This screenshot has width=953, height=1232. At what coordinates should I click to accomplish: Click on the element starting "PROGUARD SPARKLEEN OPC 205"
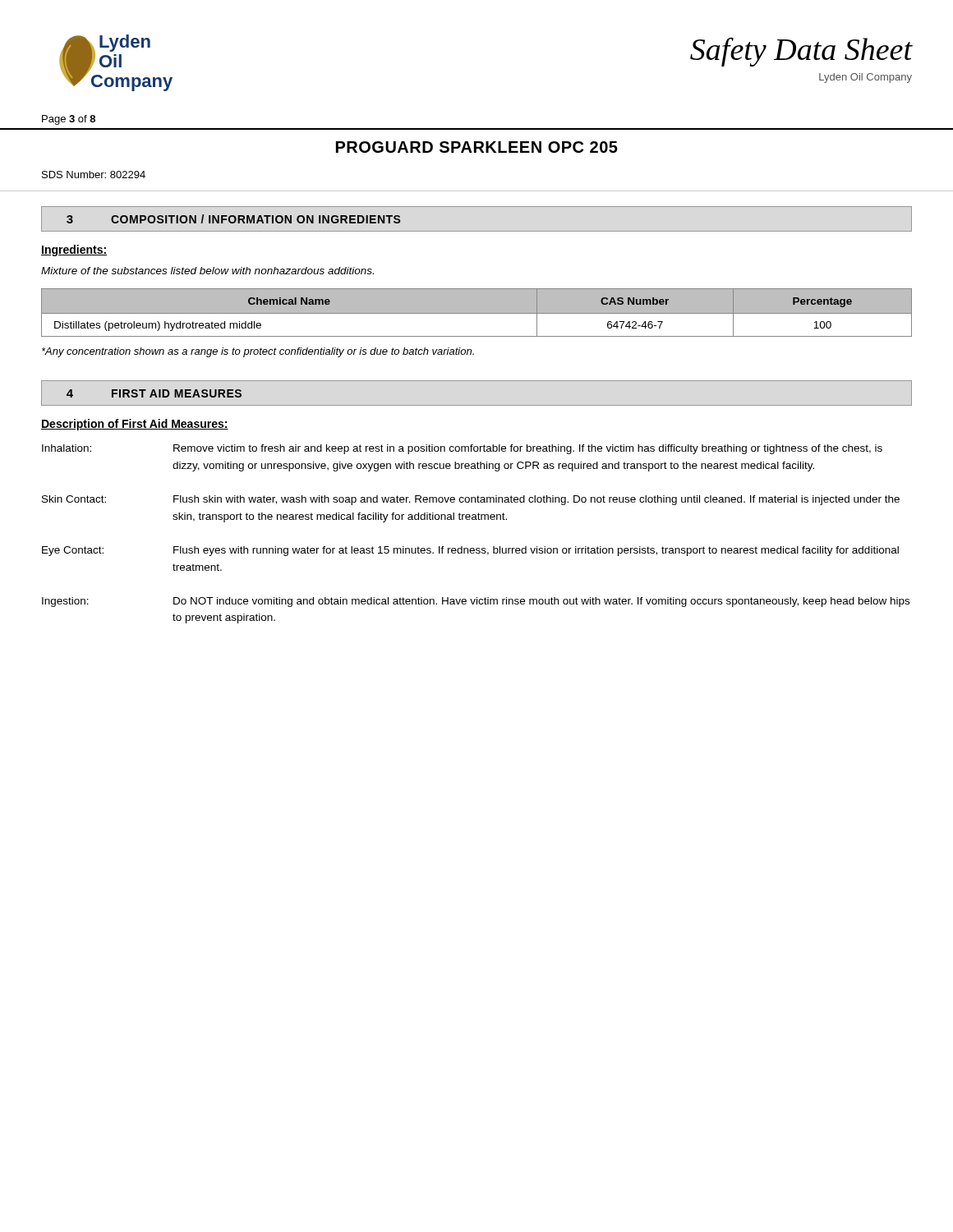(x=476, y=147)
